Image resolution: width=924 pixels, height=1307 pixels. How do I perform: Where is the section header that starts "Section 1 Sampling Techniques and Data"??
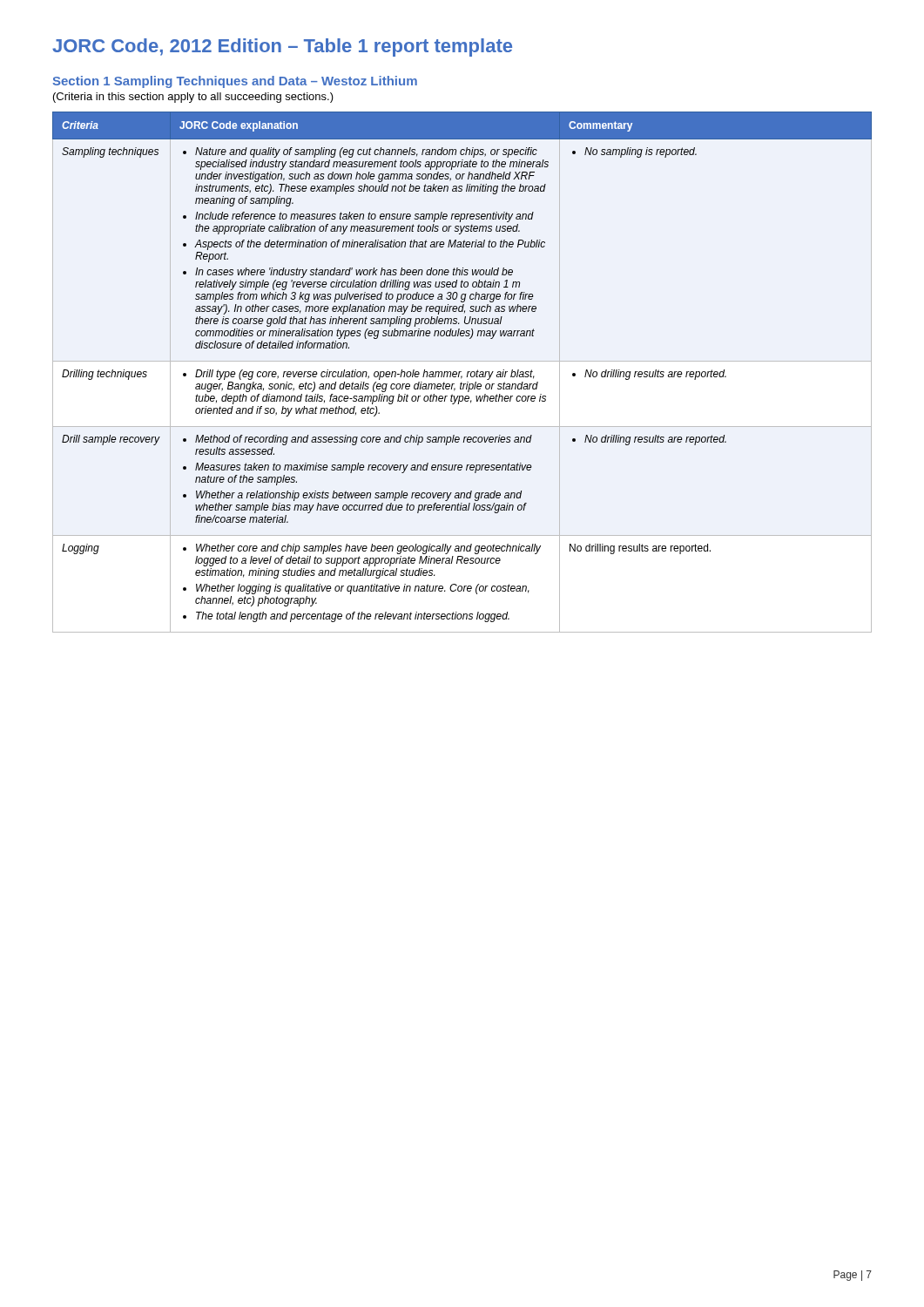(x=235, y=81)
